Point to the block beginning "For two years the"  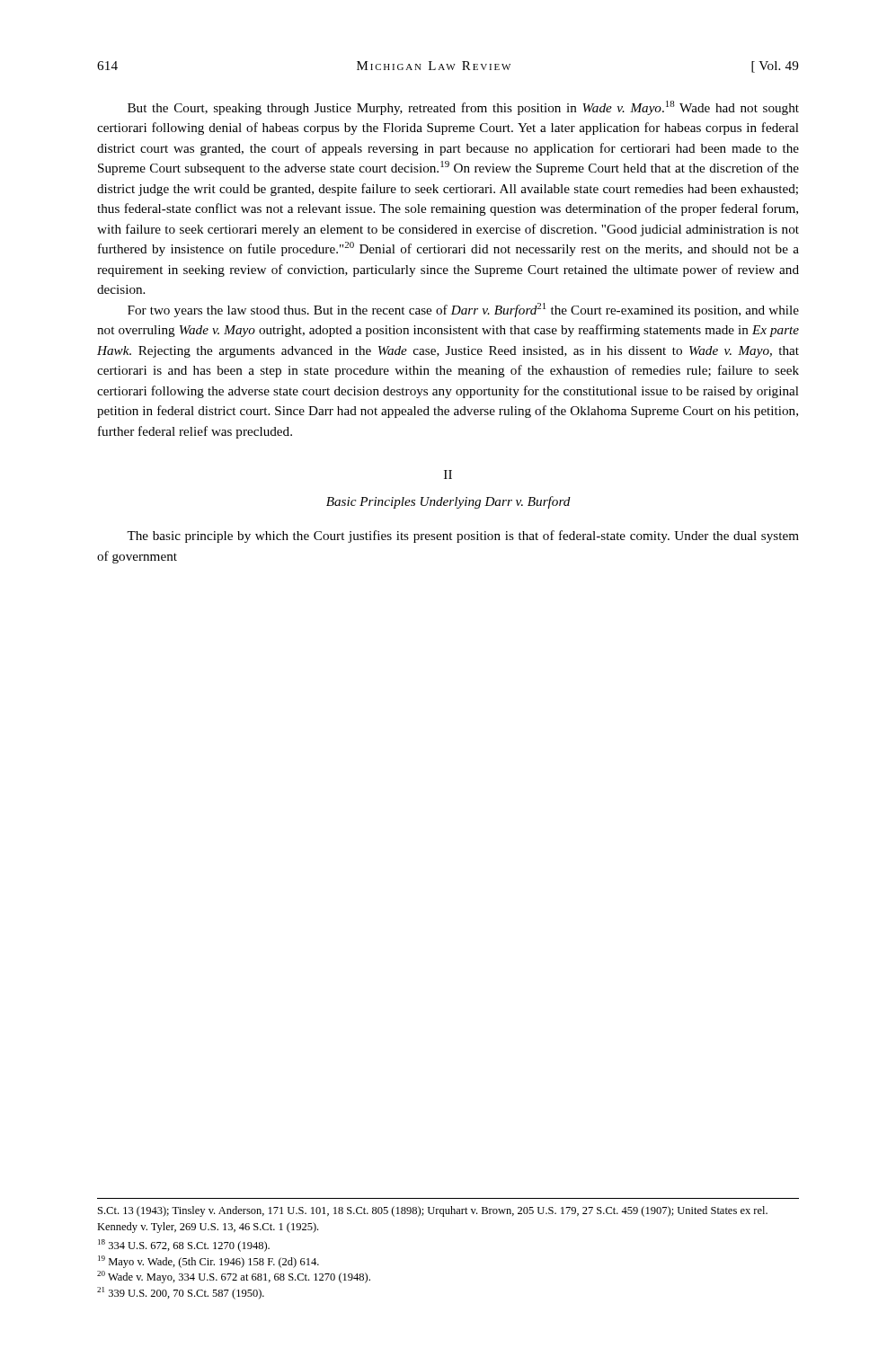(x=448, y=371)
